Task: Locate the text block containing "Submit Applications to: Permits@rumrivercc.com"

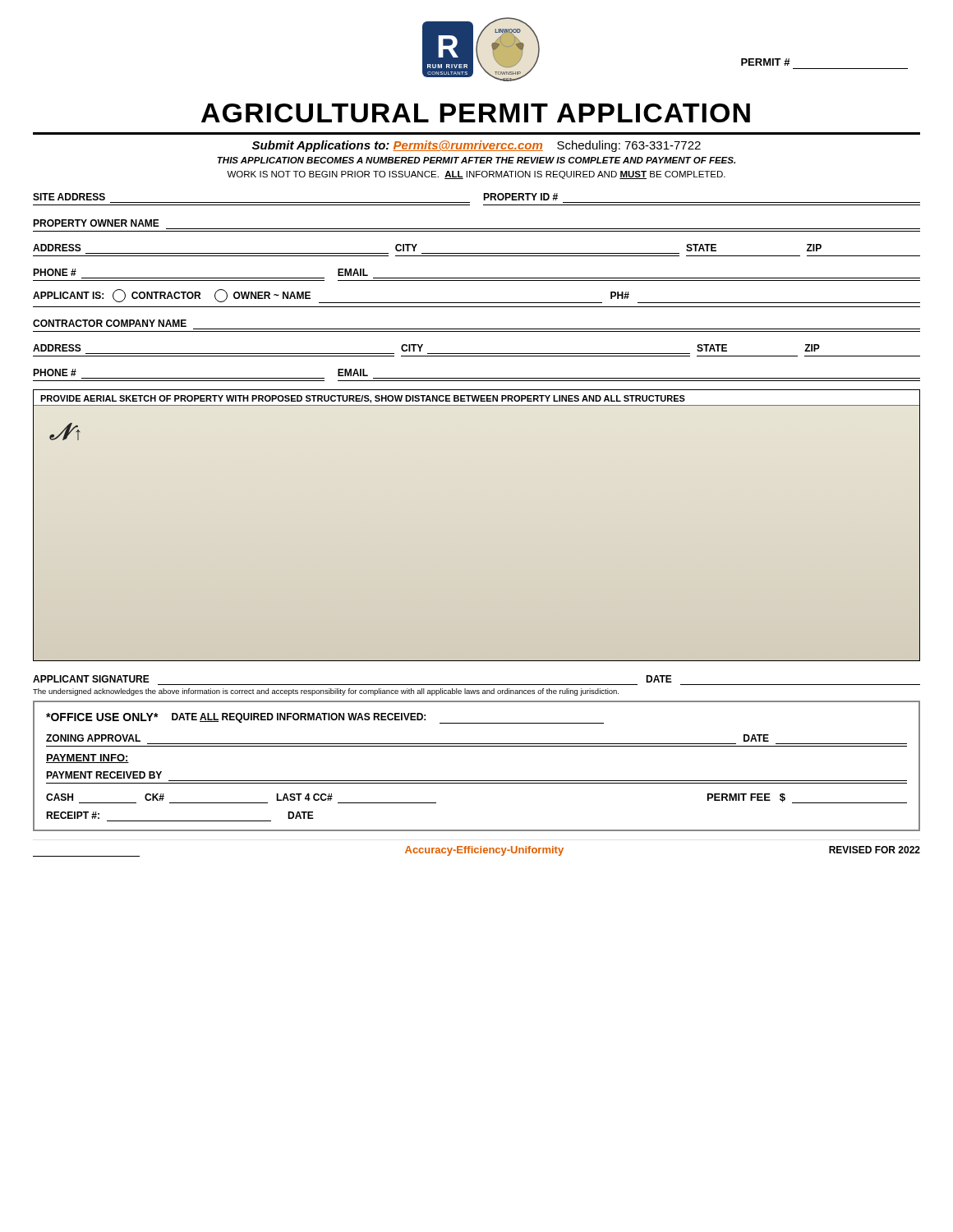Action: (x=476, y=145)
